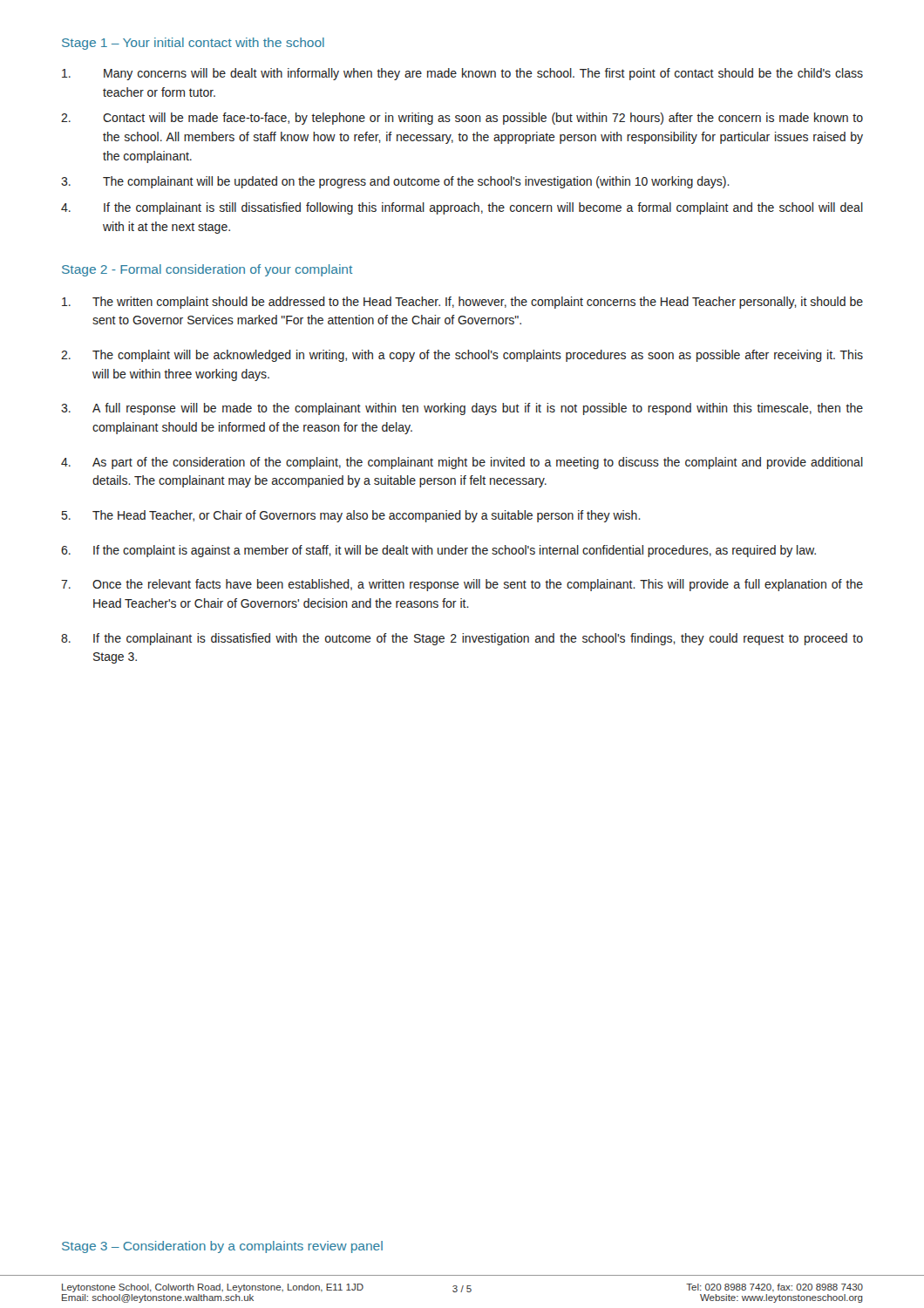
Task: Locate the block of text that opens with "3. A full response will be made to"
Action: pos(462,418)
